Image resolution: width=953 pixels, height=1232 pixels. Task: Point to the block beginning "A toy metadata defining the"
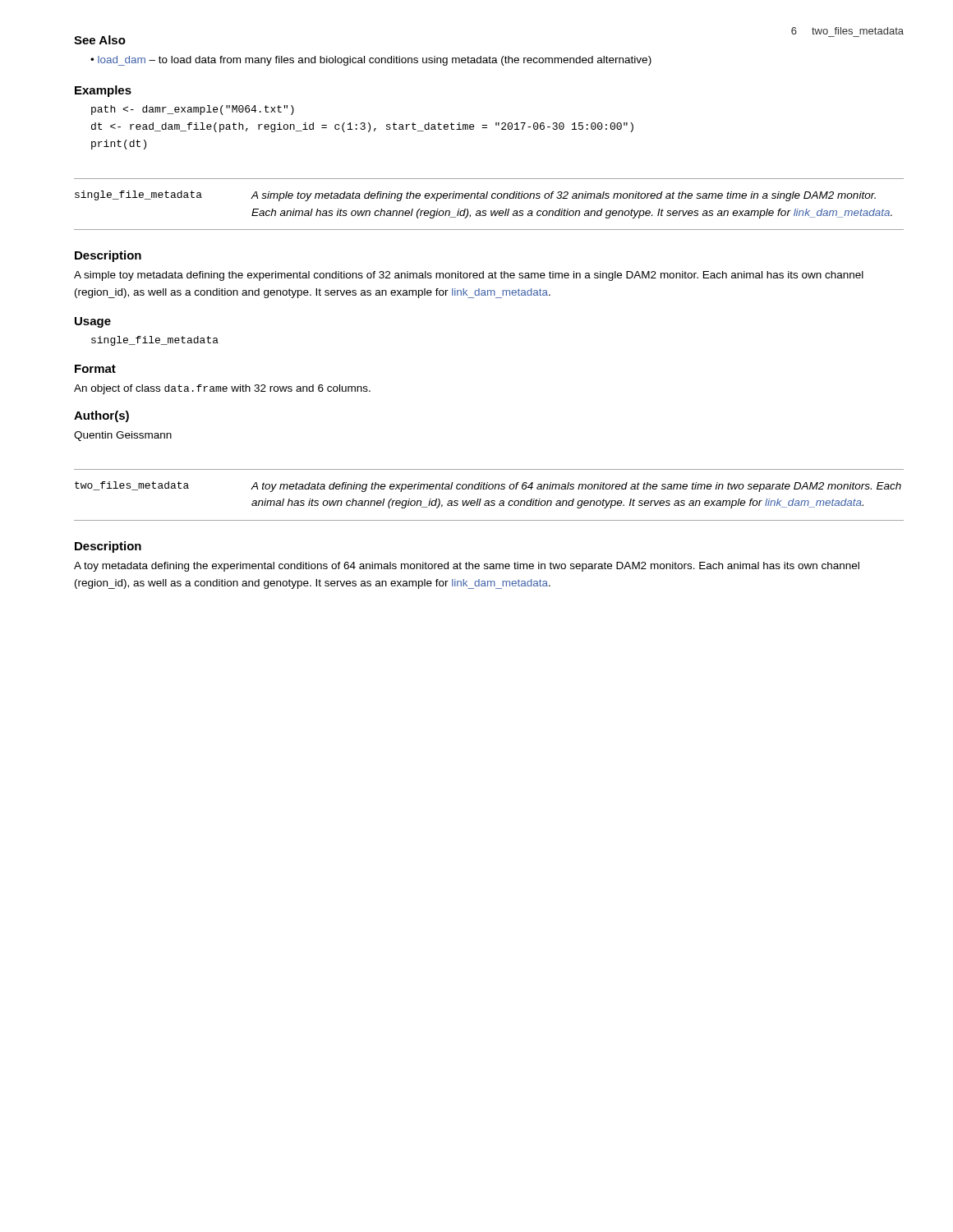point(467,574)
